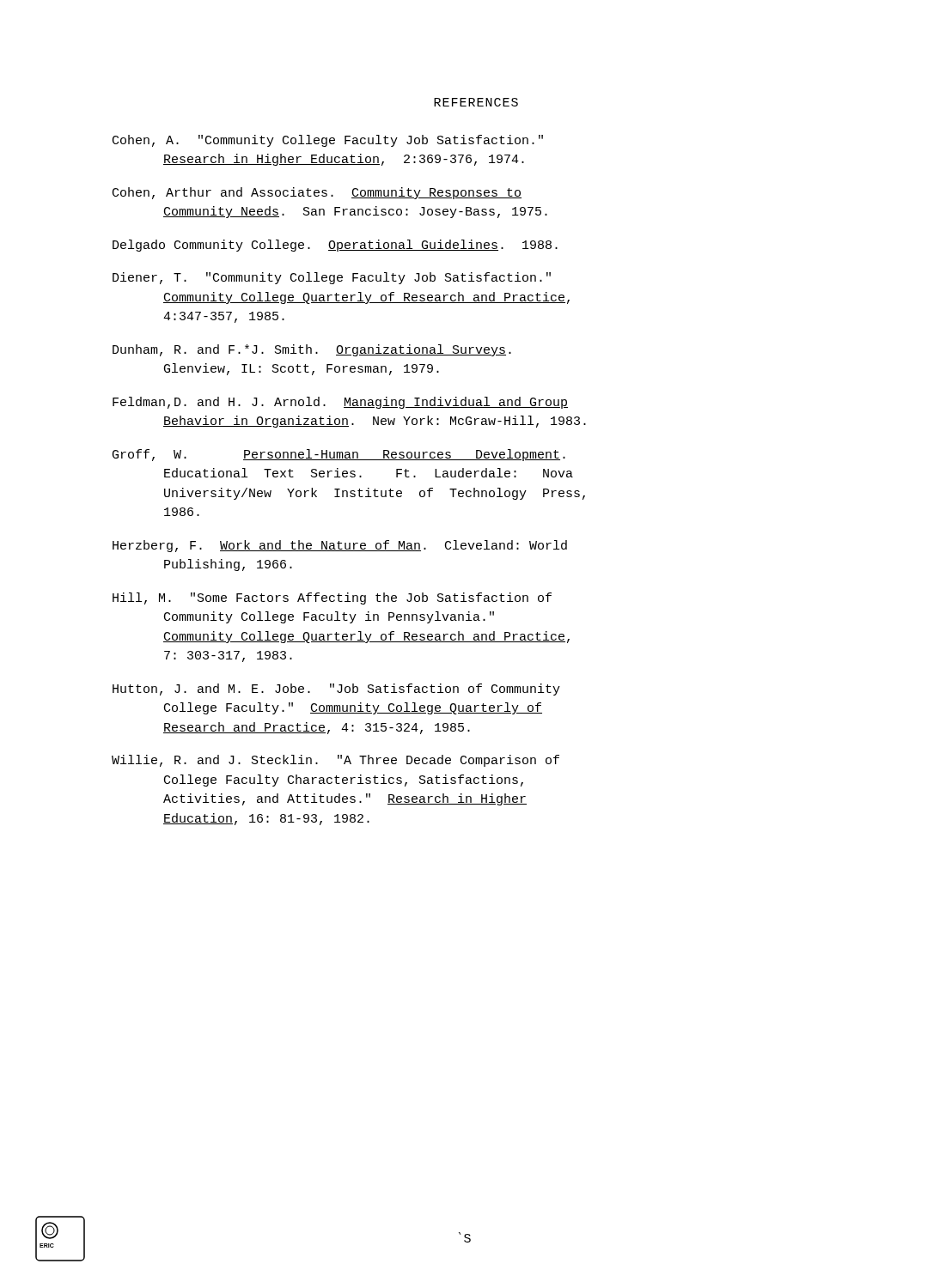Screen dimensions: 1288x927
Task: Point to the block beginning "Cohen, Arthur and Associates. Community Responses"
Action: (x=476, y=205)
